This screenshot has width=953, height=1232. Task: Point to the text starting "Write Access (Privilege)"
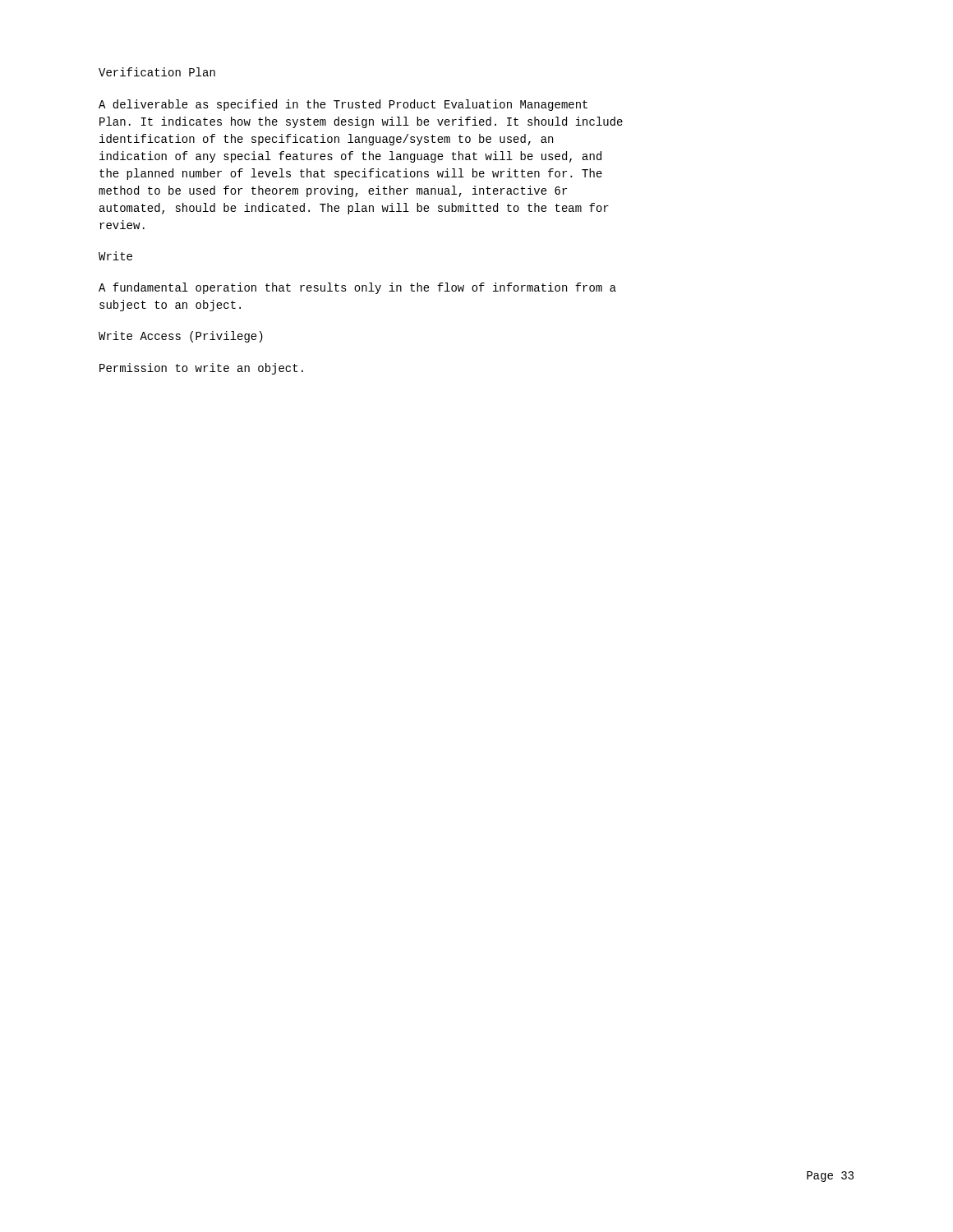[x=181, y=337]
